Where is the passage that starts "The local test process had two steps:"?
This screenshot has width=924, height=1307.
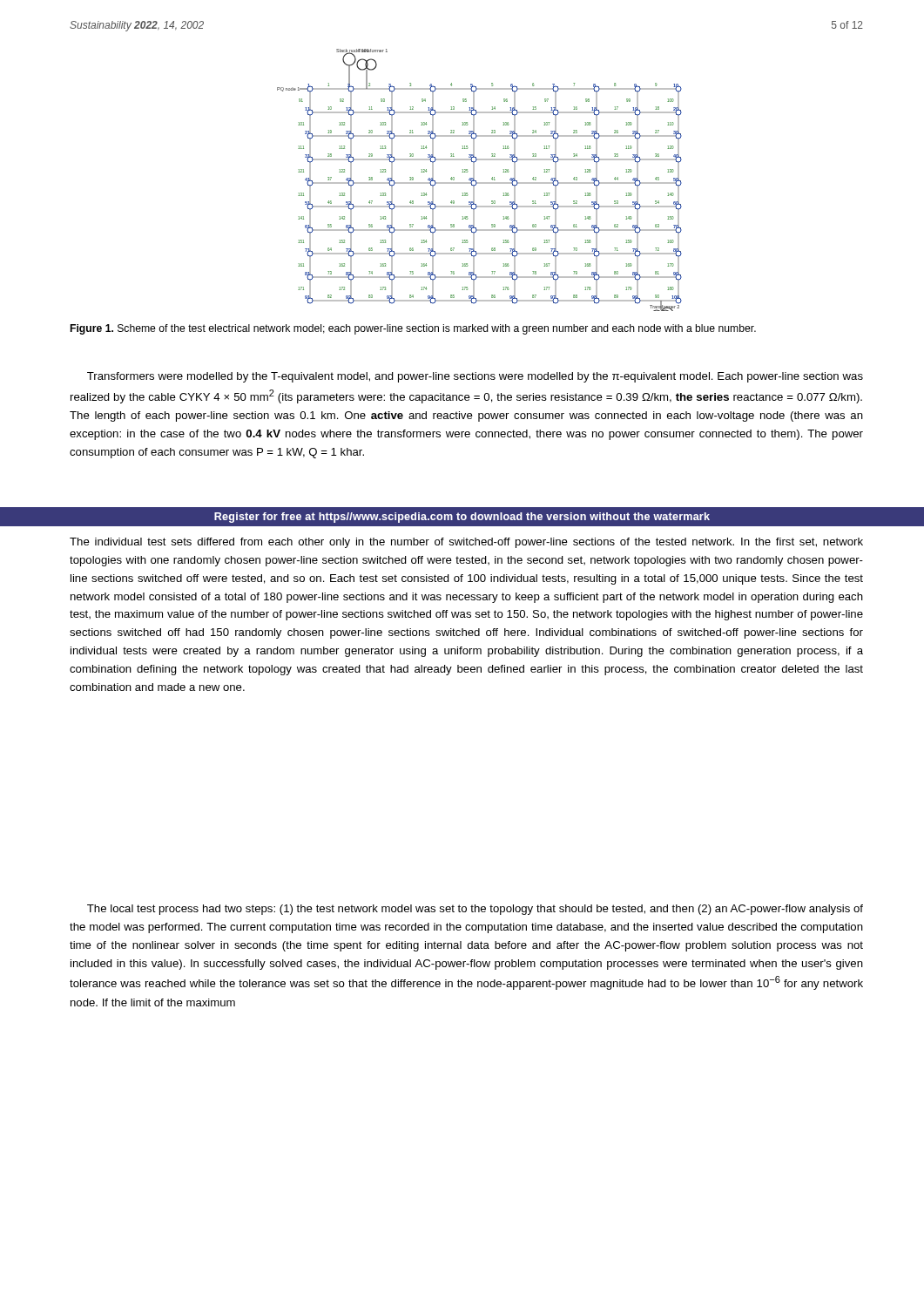tap(466, 956)
